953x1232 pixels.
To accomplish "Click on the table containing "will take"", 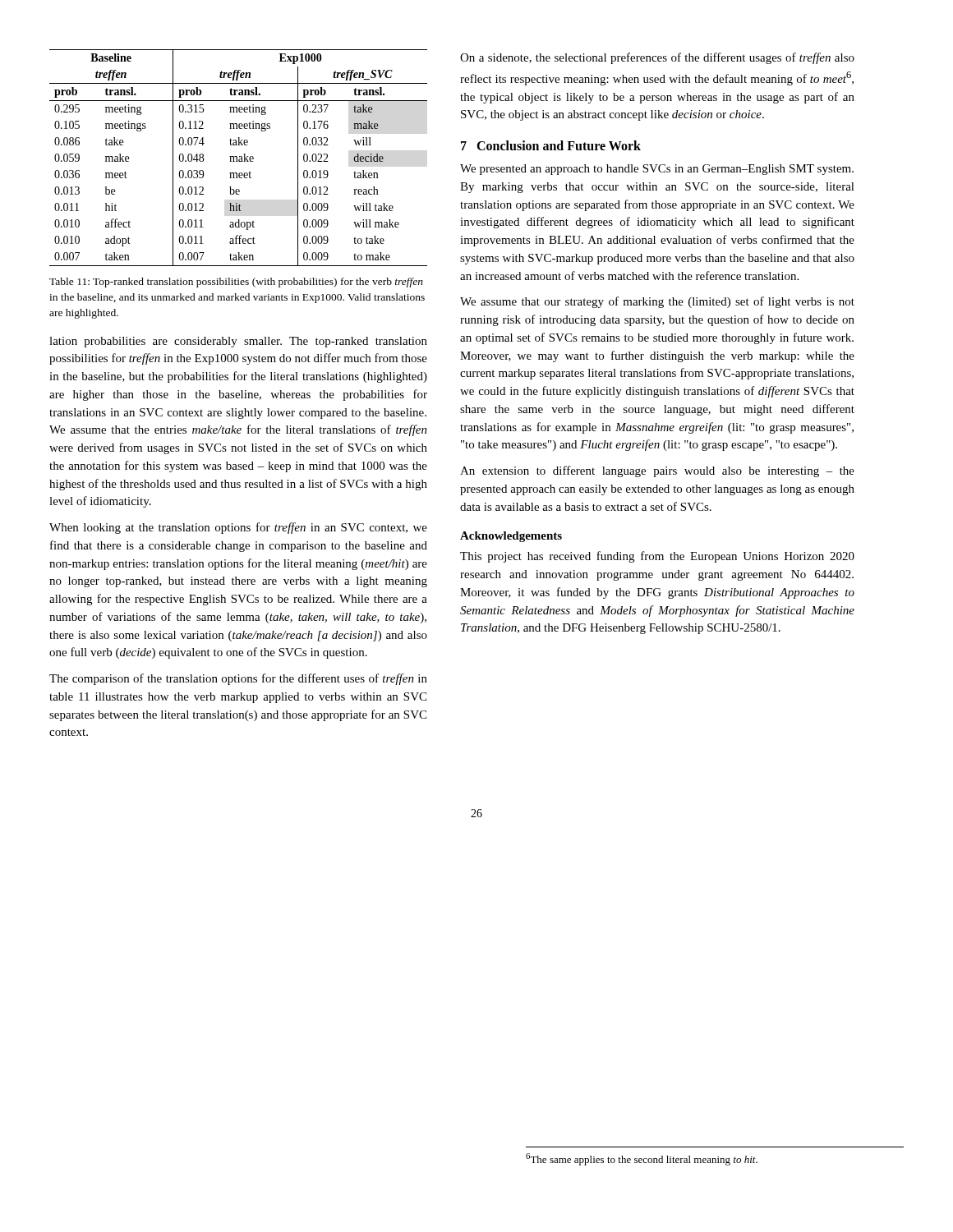I will tap(238, 158).
